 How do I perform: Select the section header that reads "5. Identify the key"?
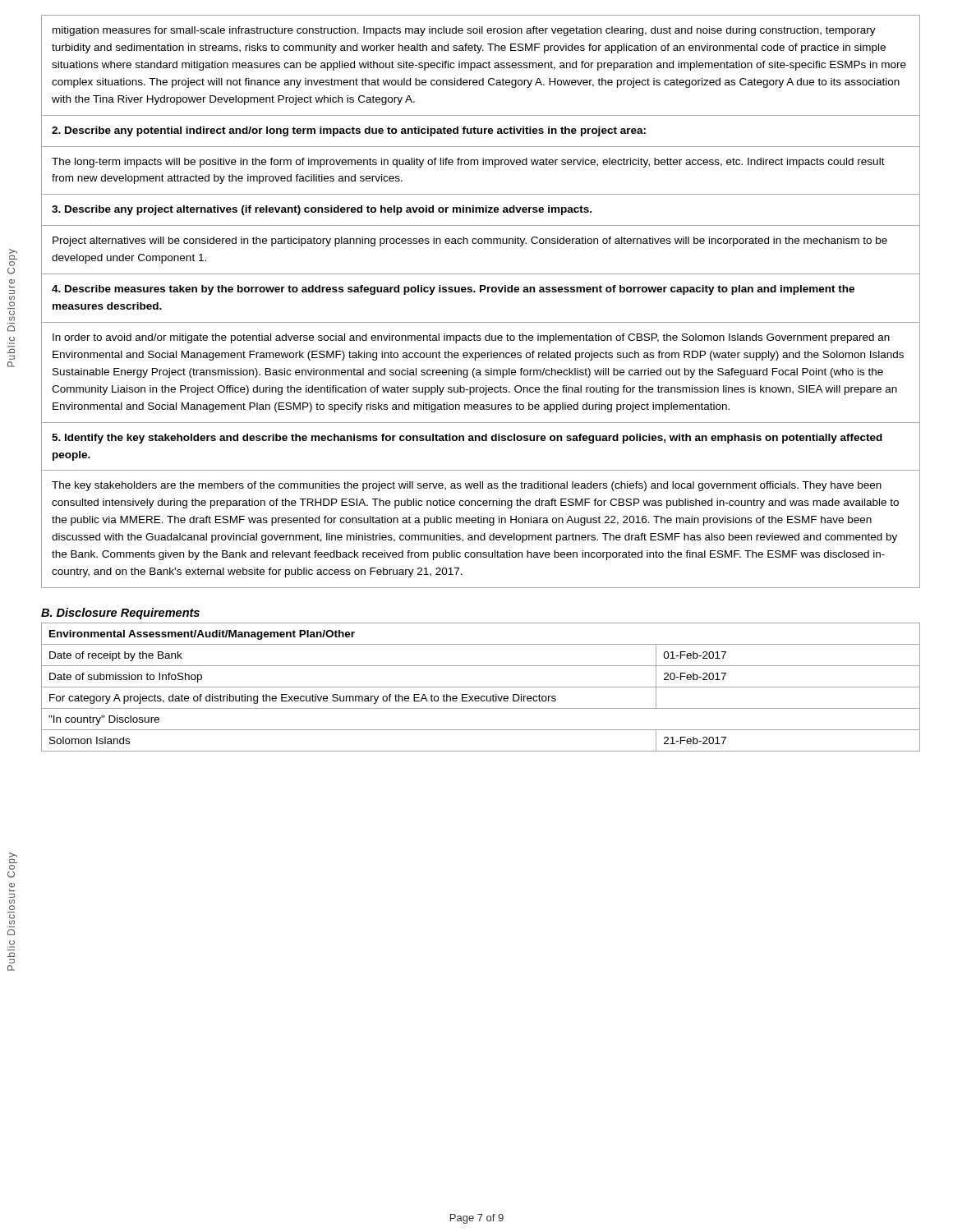(x=467, y=446)
